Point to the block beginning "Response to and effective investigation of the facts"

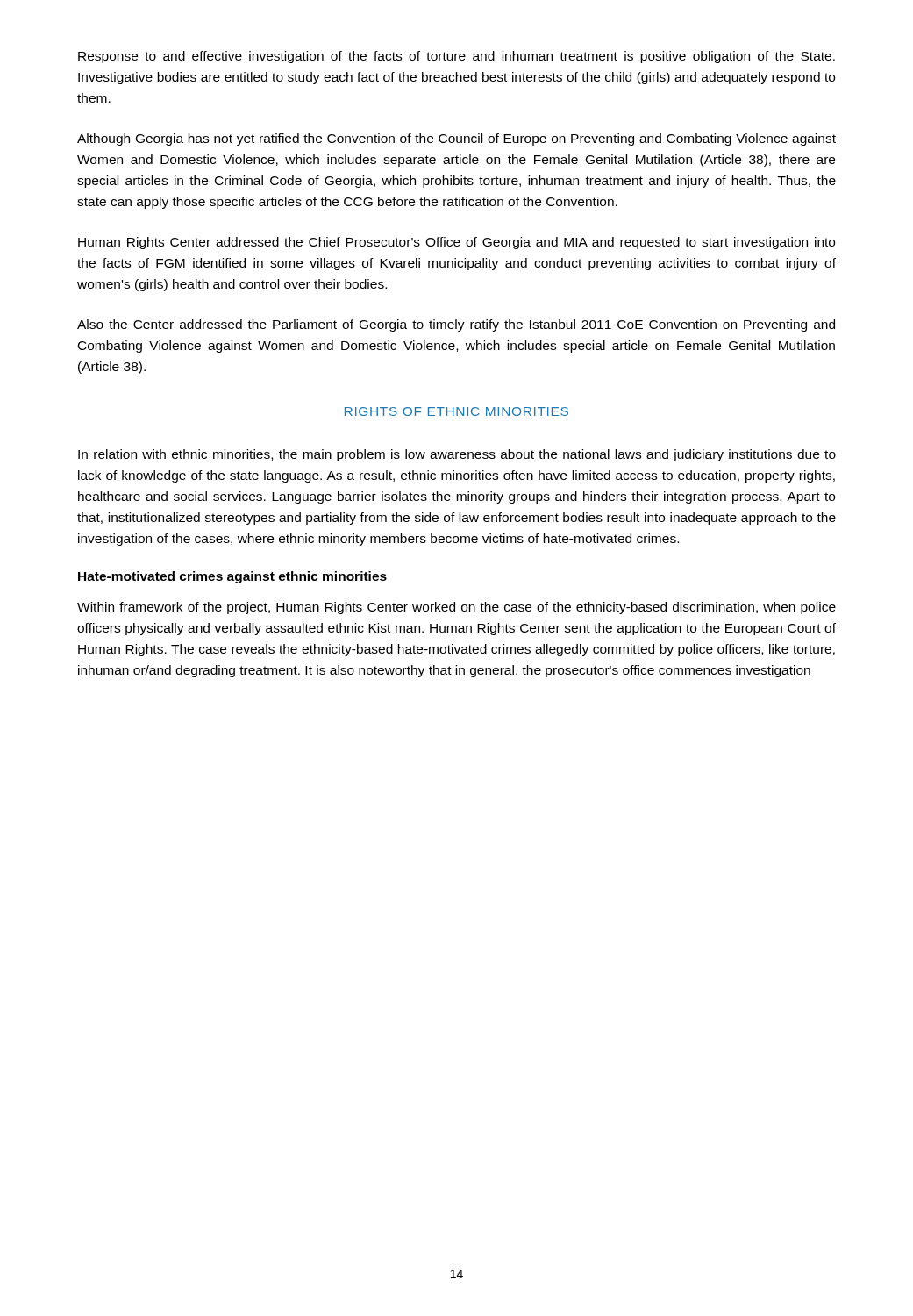456,77
